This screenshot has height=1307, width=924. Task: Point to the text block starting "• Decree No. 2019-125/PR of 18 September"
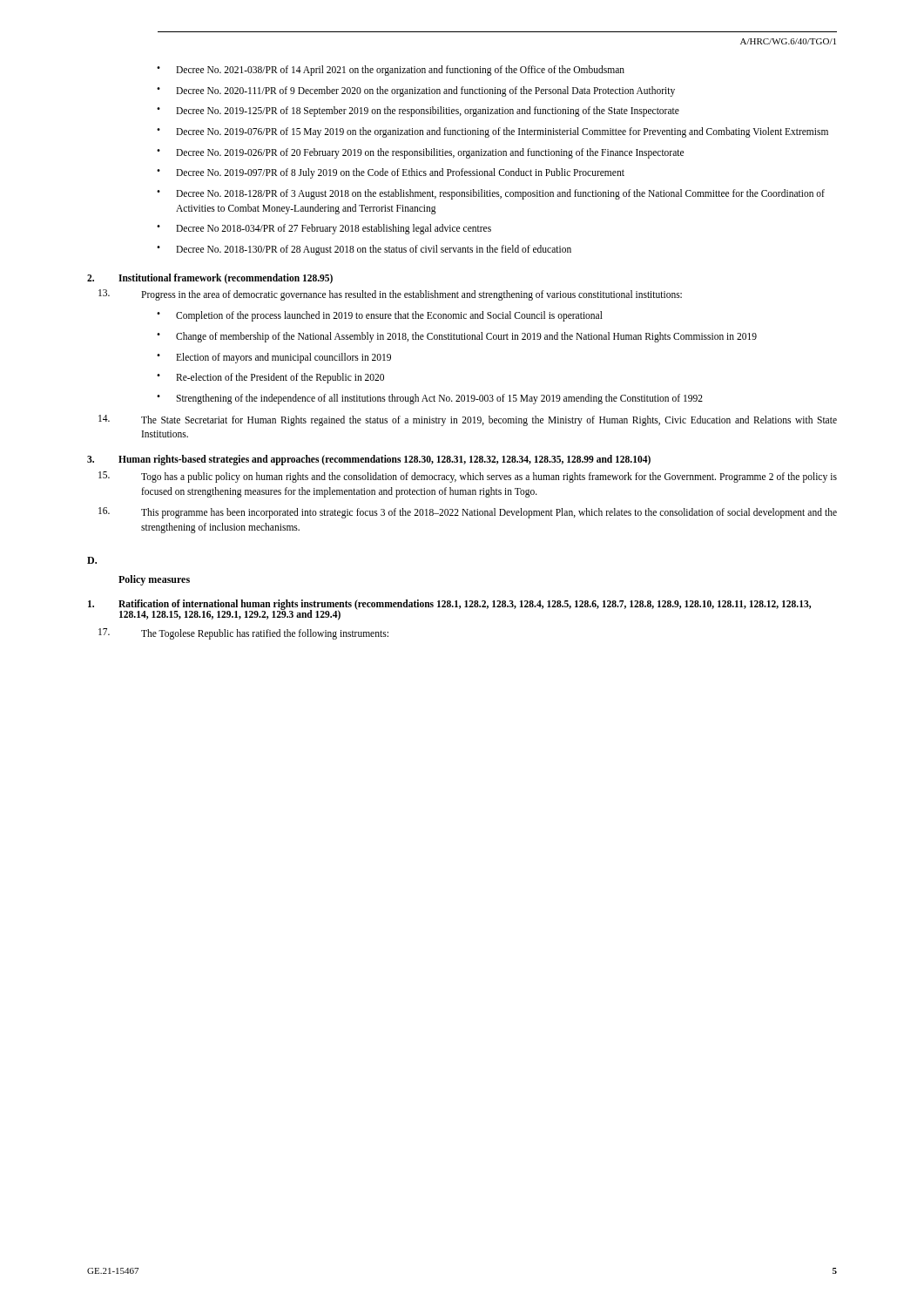point(497,111)
